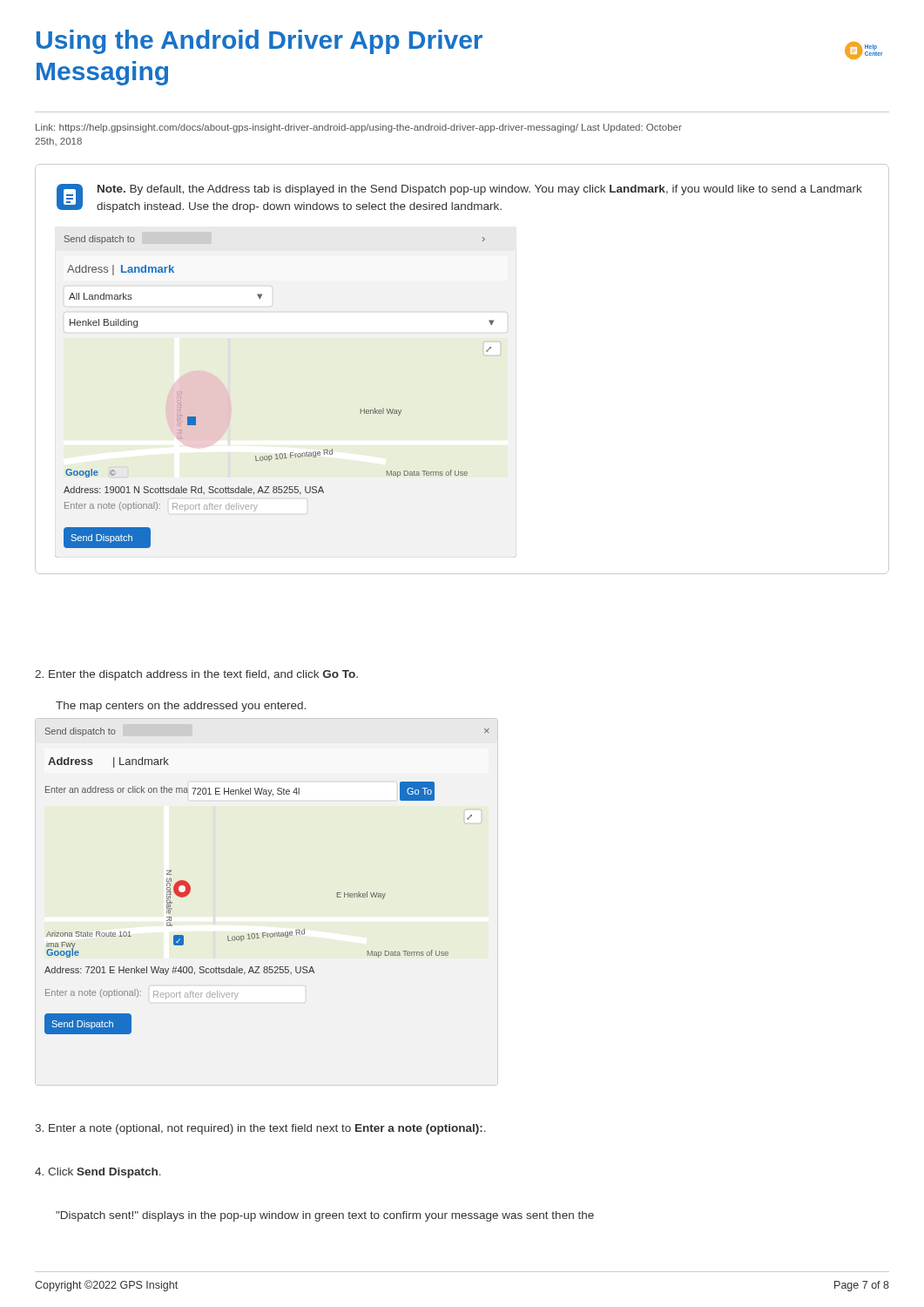Locate the logo
The height and width of the screenshot is (1307, 924).
pyautogui.click(x=867, y=51)
